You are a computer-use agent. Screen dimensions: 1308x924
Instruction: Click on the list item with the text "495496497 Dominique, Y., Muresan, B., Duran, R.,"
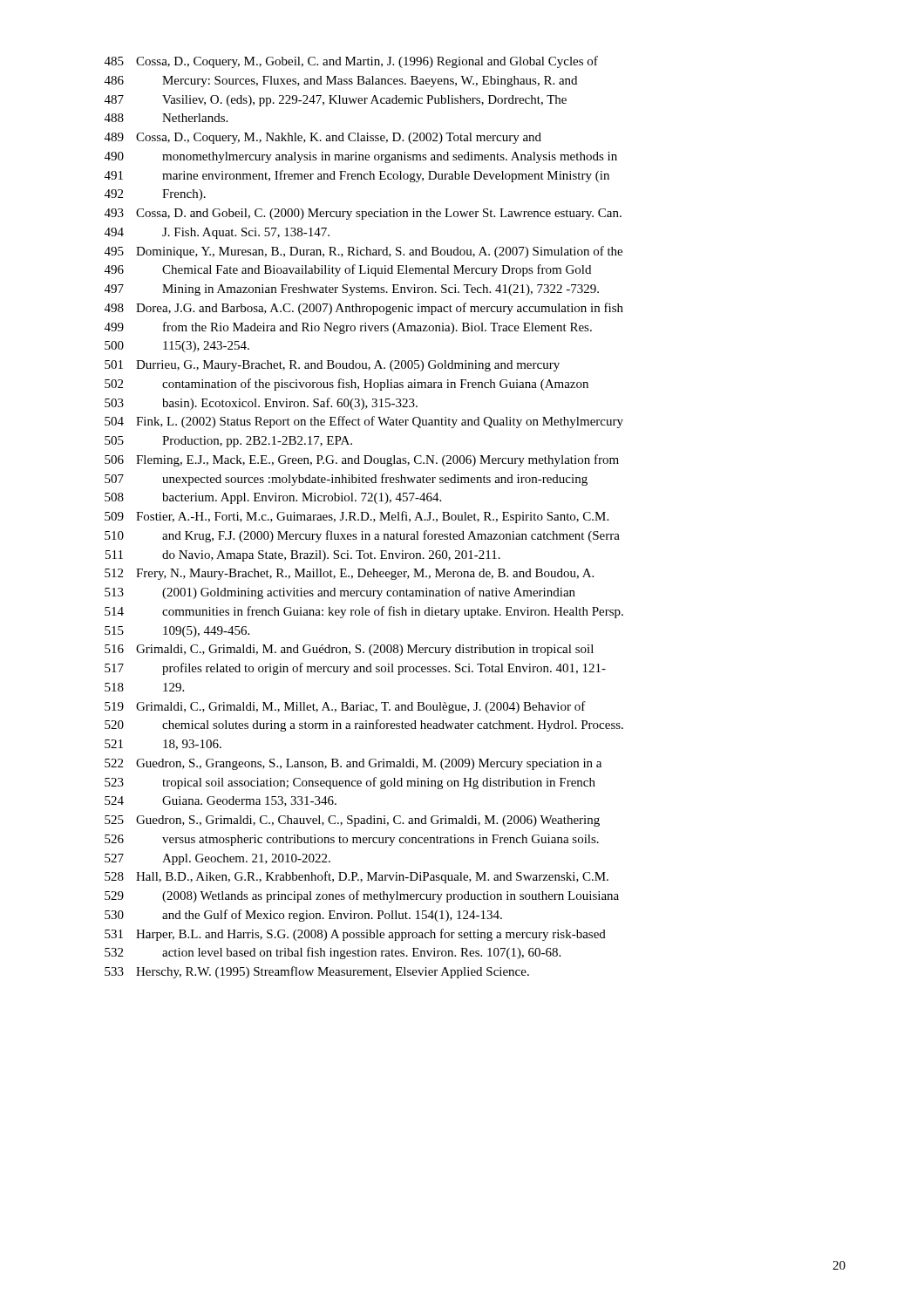tap(462, 270)
